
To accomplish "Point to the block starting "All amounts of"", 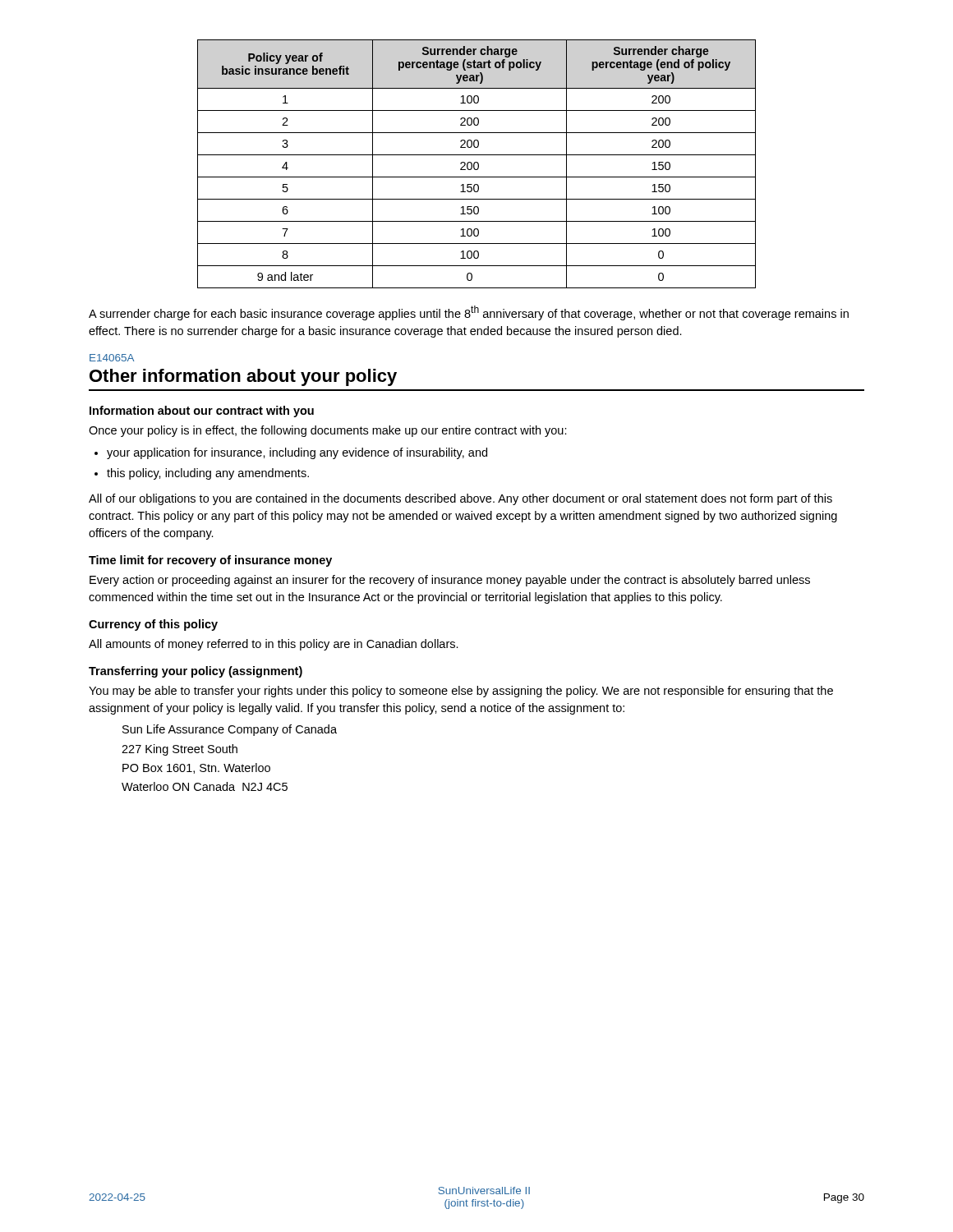I will point(274,645).
